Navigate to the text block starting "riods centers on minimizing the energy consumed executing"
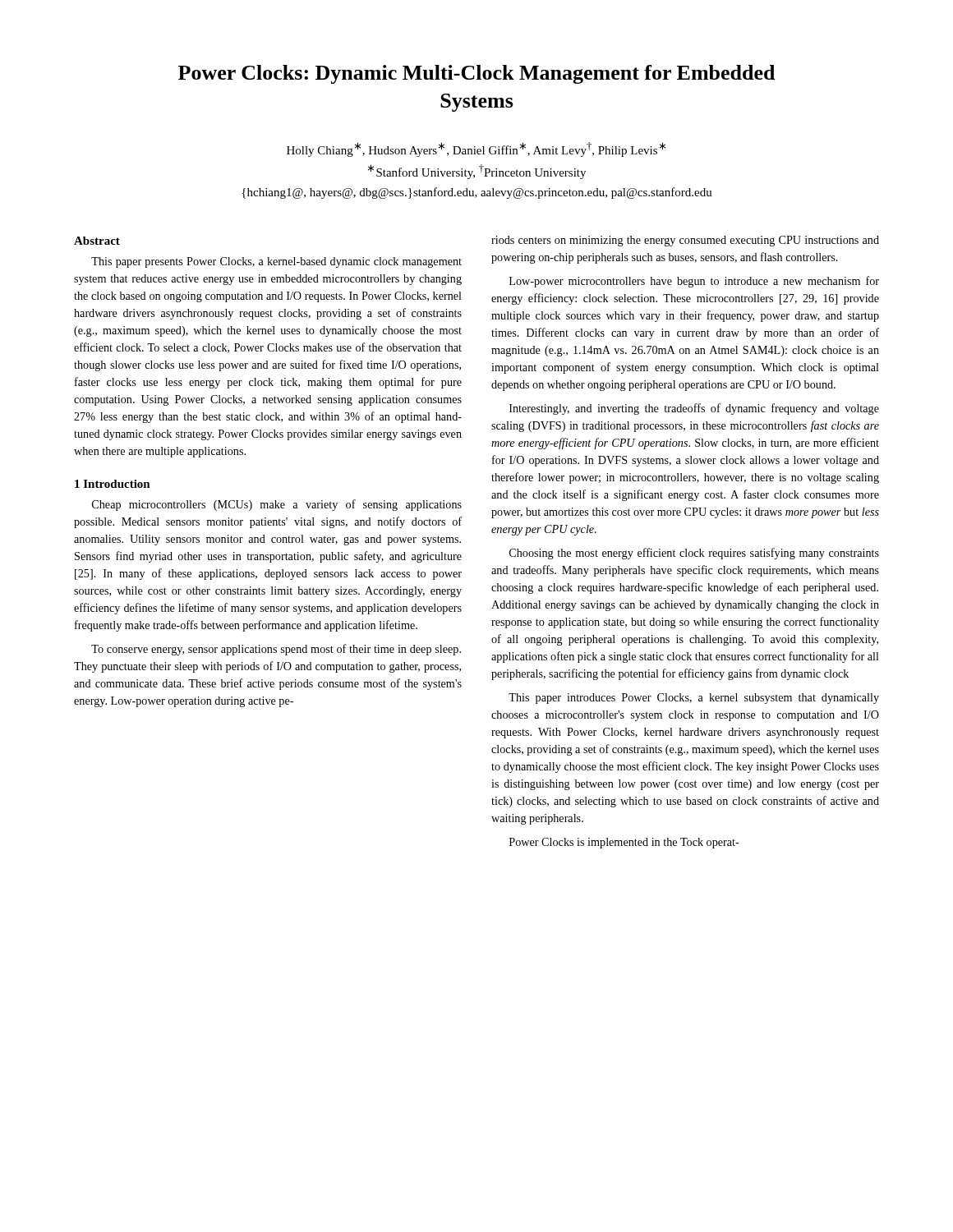The image size is (953, 1232). [685, 541]
